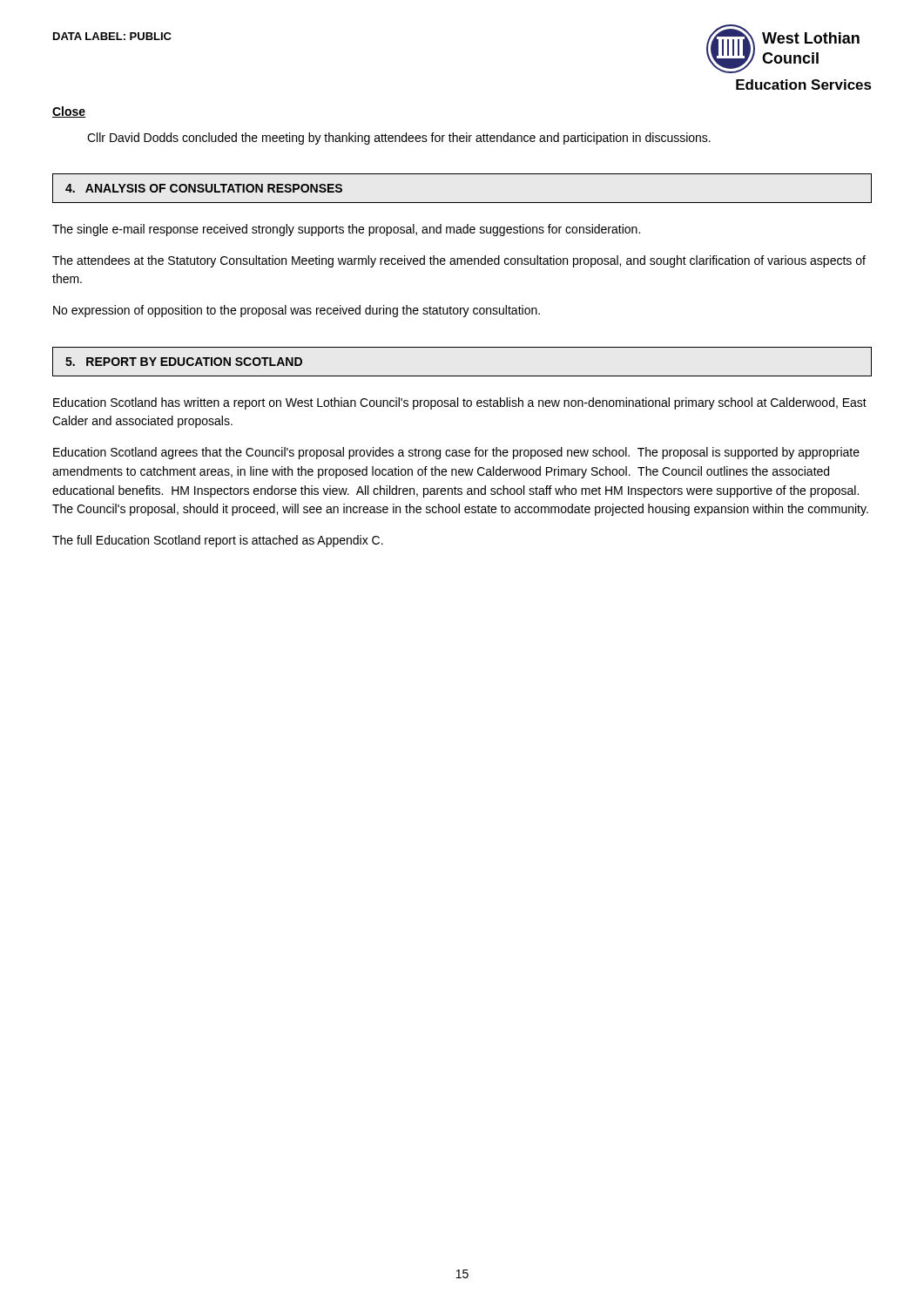The width and height of the screenshot is (924, 1307).
Task: Select the text block containing "Education Scotland has written"
Action: click(x=459, y=412)
